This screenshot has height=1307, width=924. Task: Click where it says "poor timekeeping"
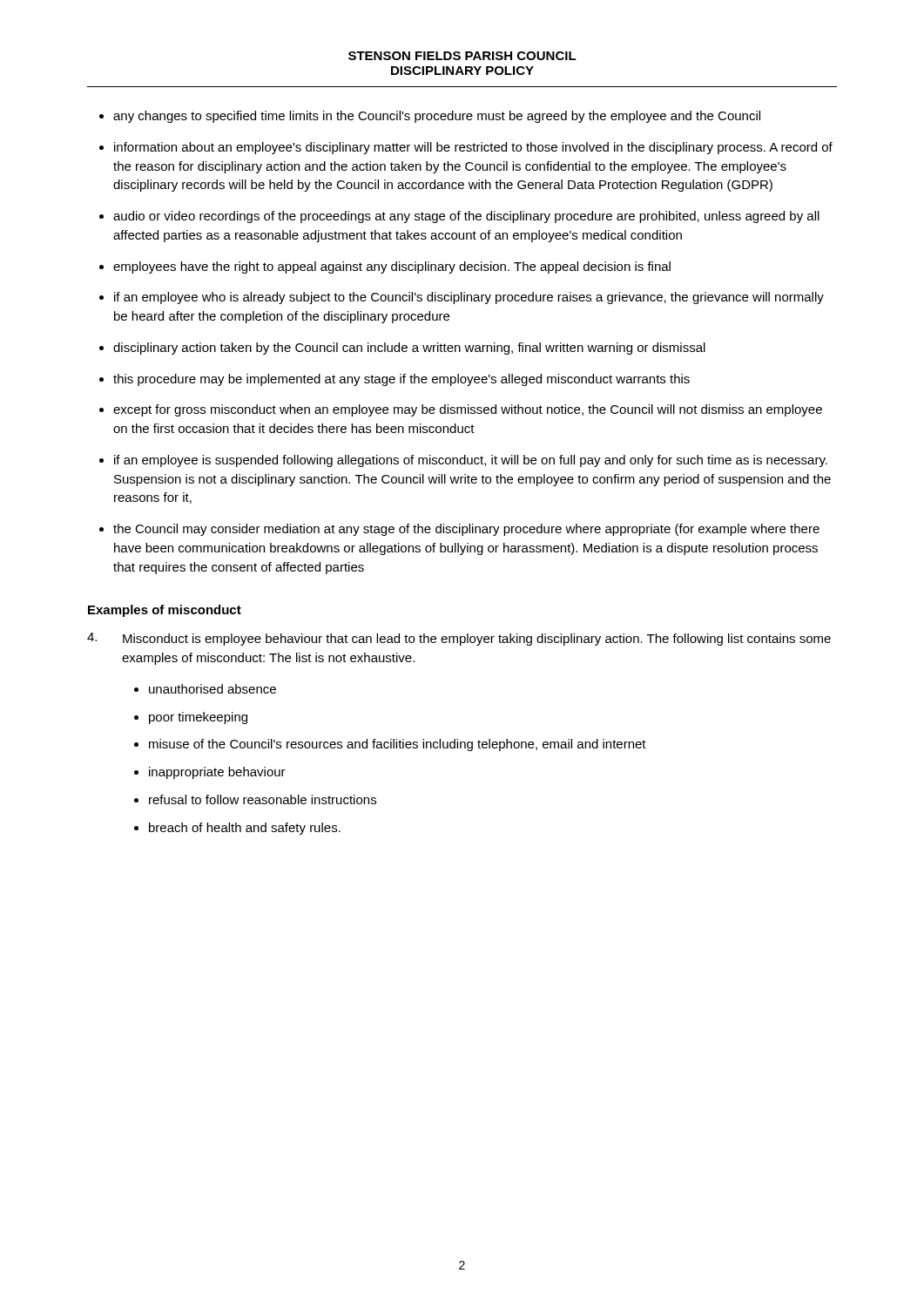(x=198, y=718)
